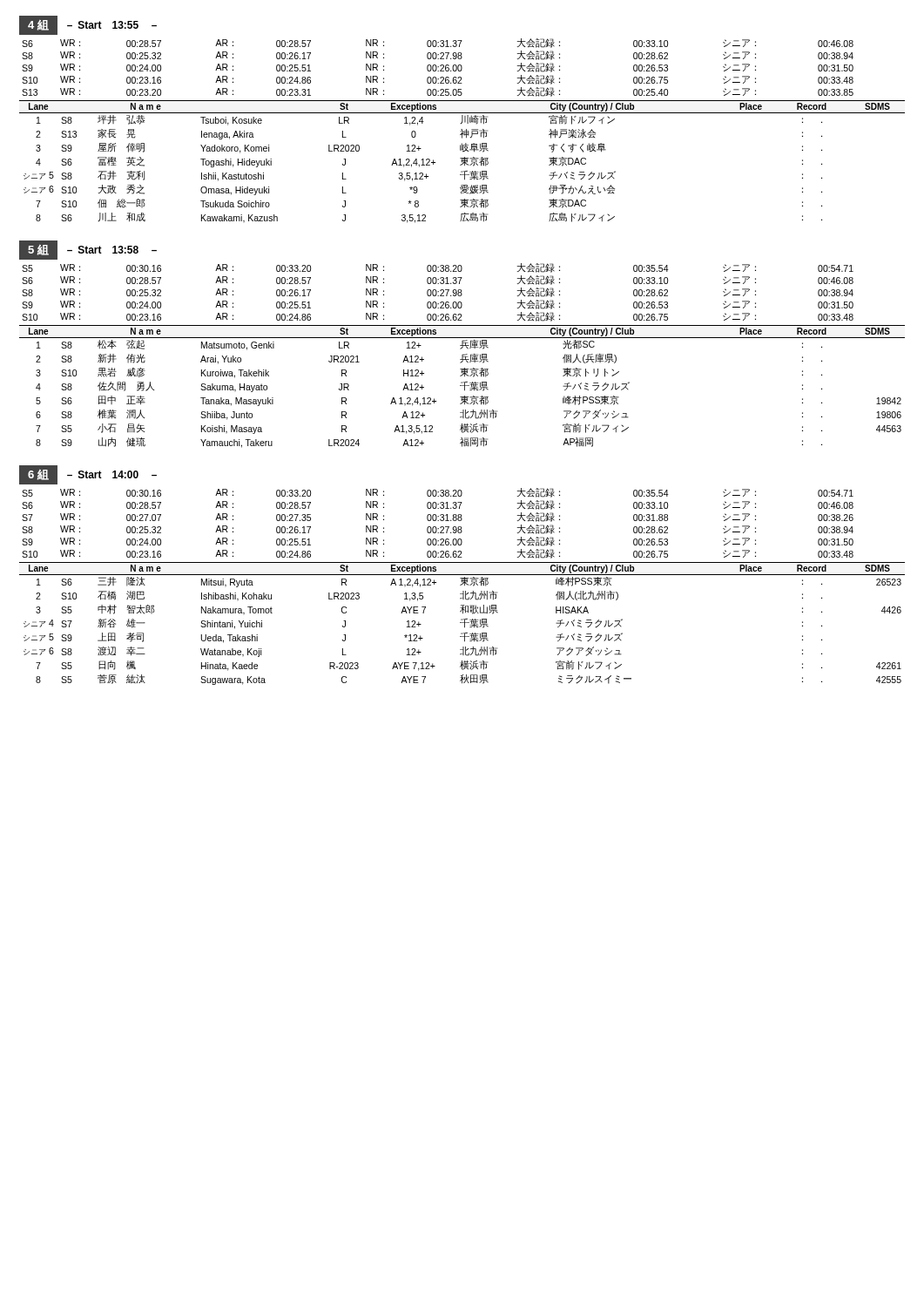Find the table that mentions "AYE 7,12+"

point(462,624)
